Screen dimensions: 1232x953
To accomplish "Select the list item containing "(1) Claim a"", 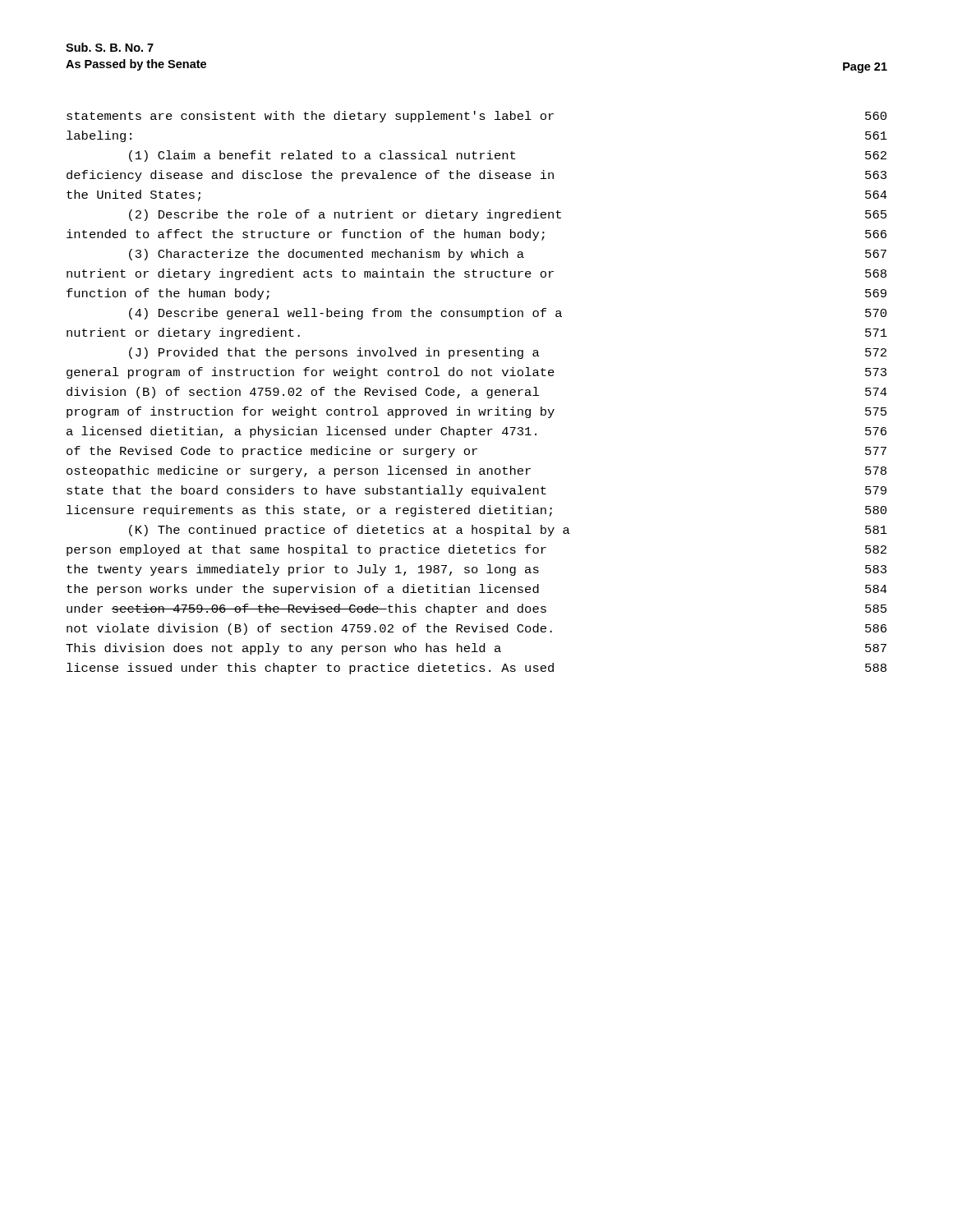I will click(x=476, y=176).
